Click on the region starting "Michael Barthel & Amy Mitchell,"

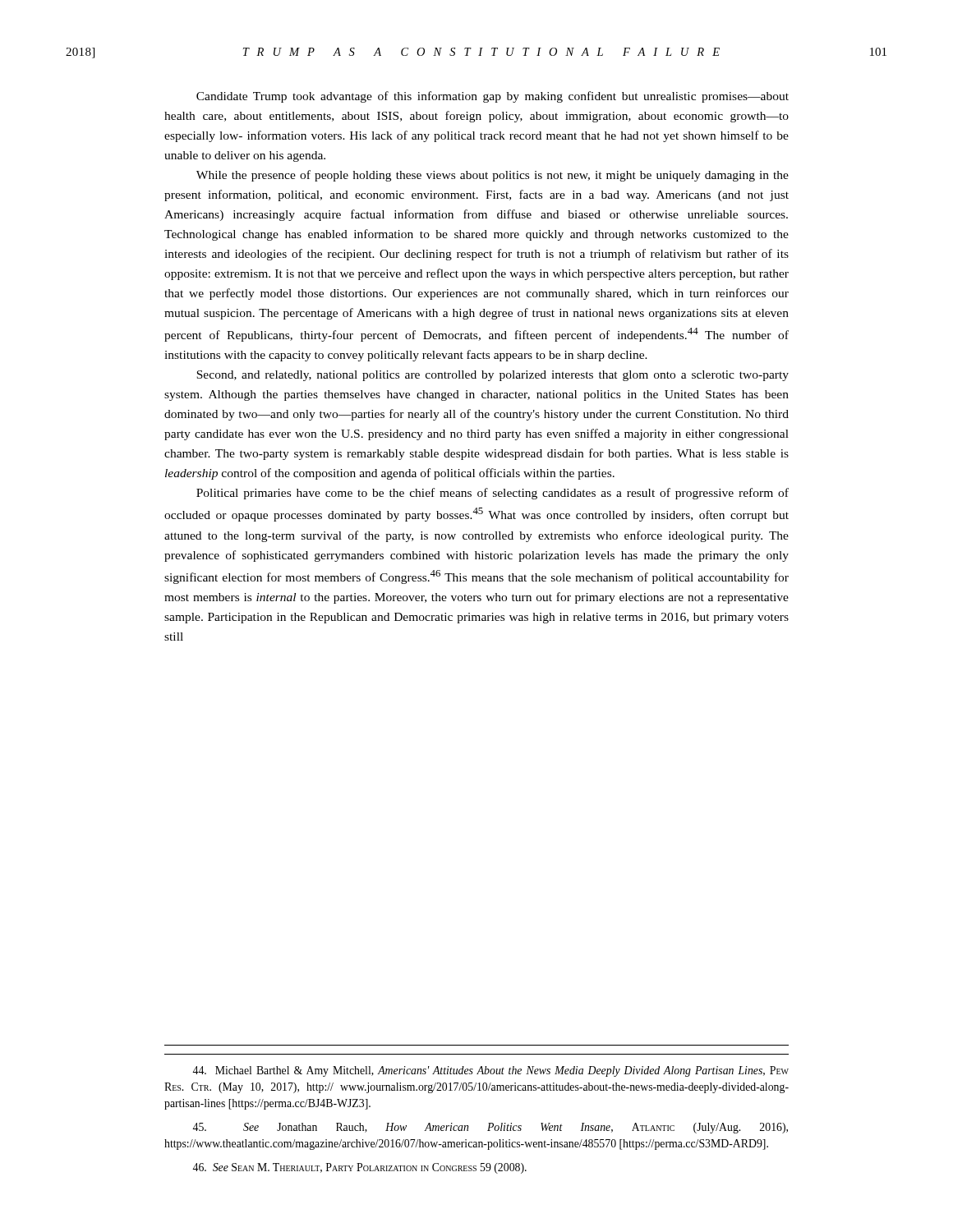coord(476,1087)
